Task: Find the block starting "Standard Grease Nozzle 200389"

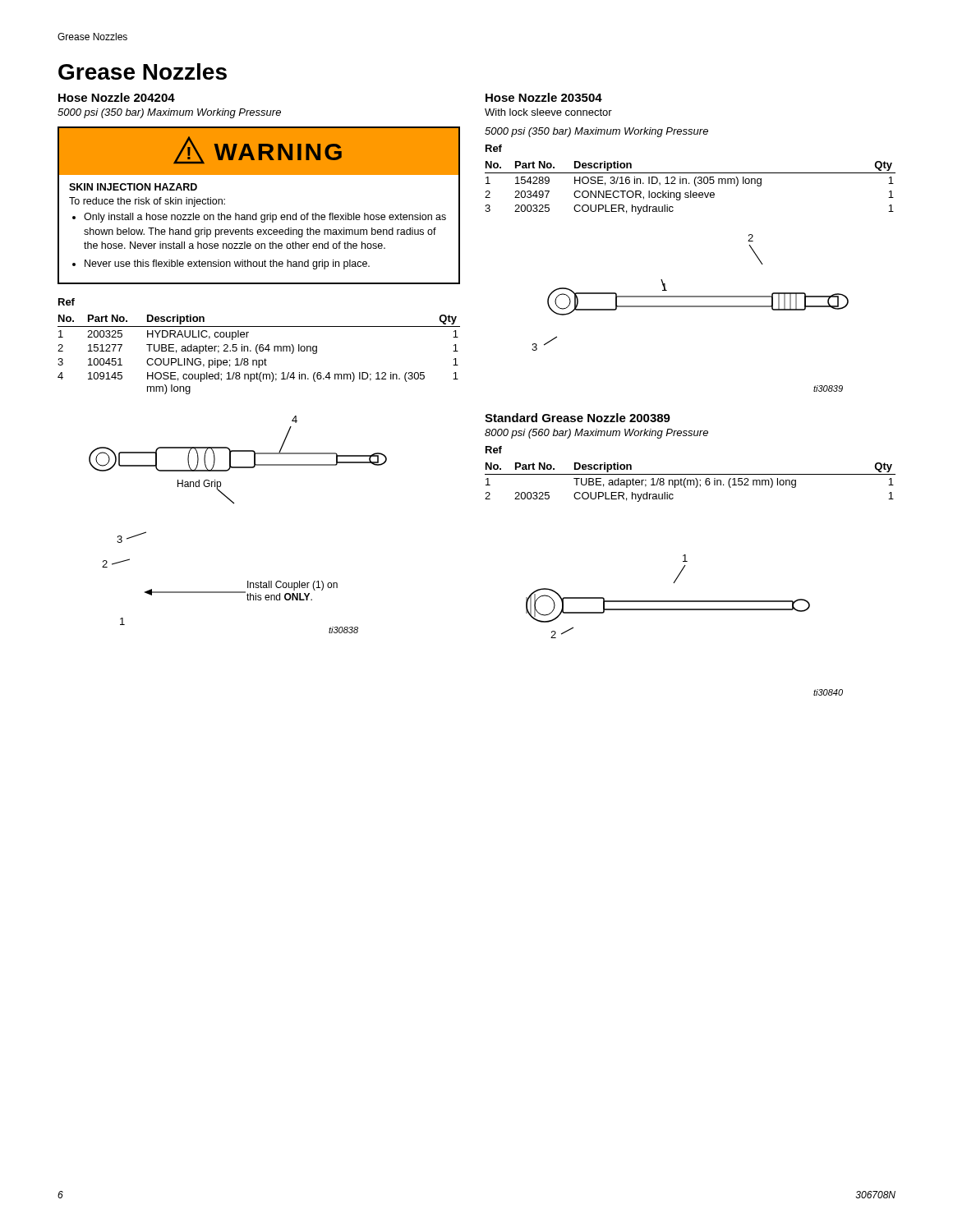Action: click(x=578, y=418)
